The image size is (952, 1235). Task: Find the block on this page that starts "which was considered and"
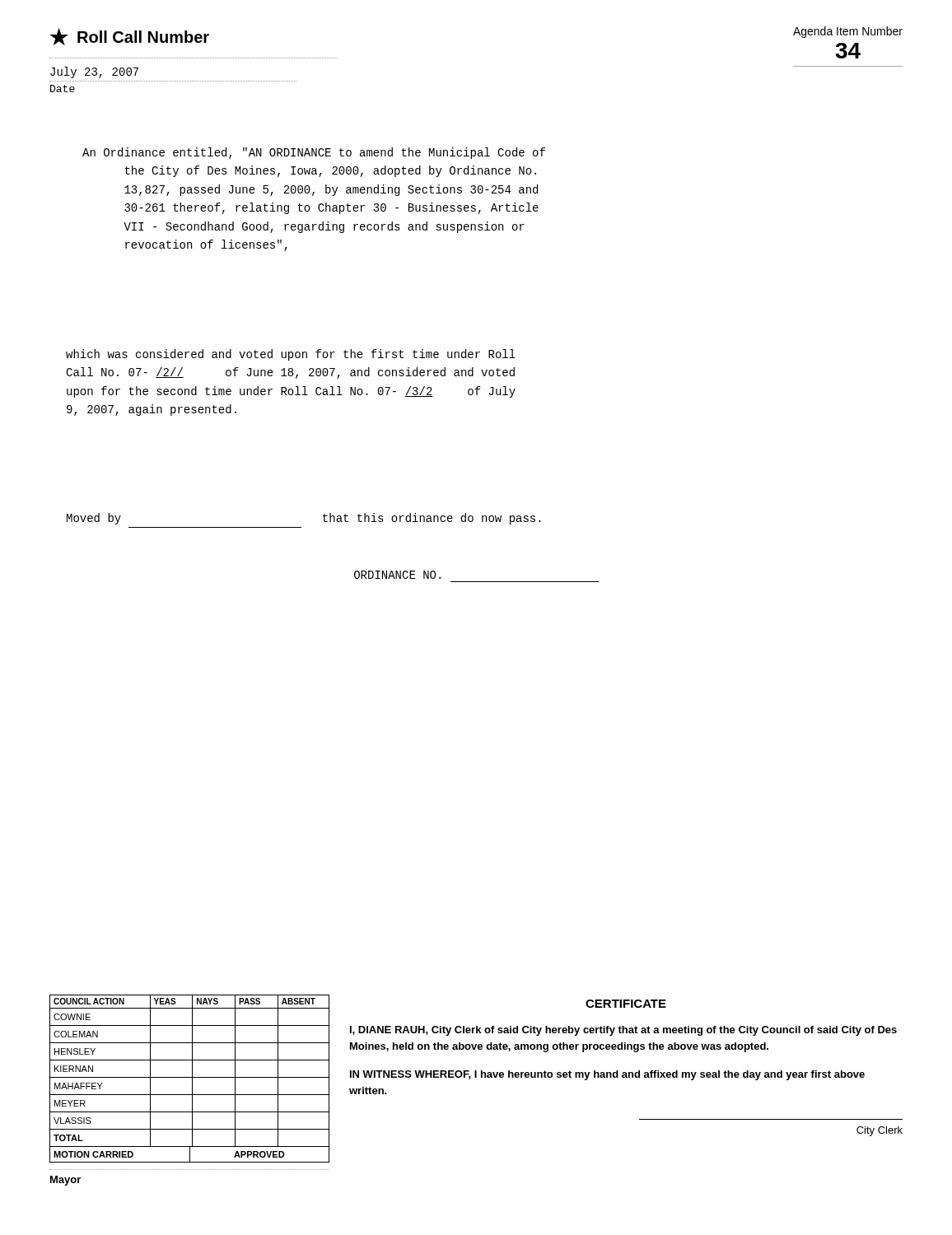pos(291,382)
